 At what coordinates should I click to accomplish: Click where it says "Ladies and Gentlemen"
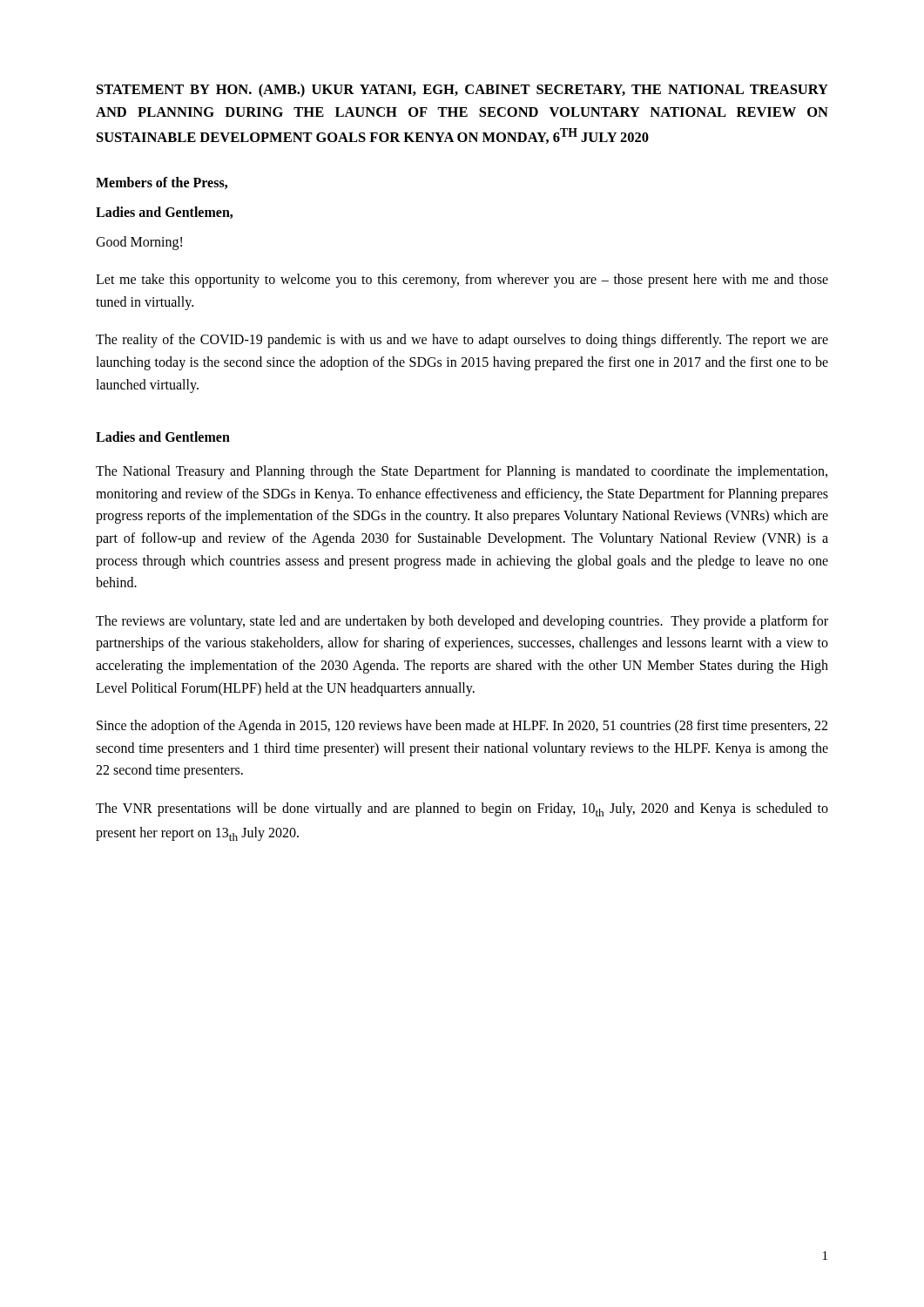tap(163, 437)
